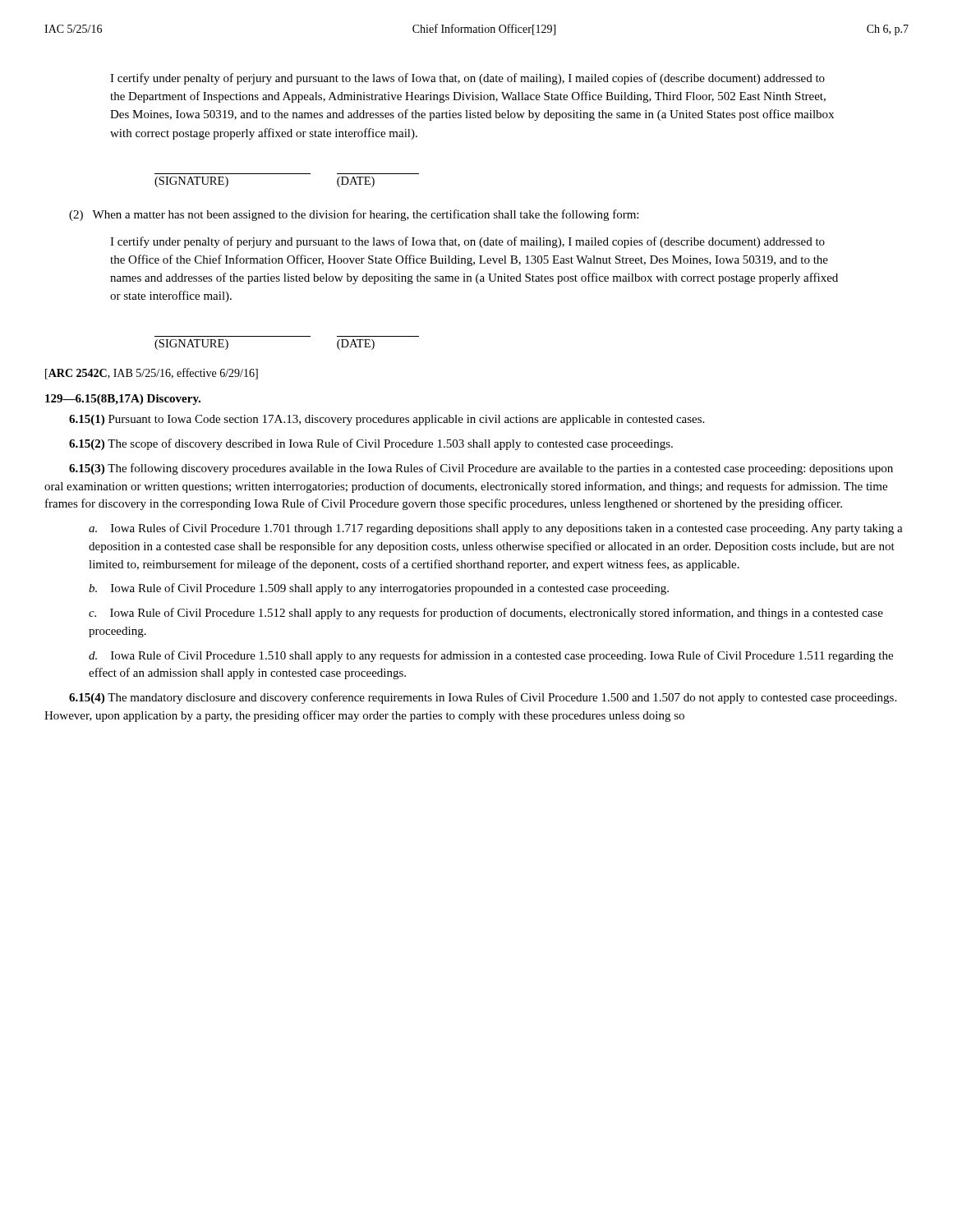Locate the text block containing "(2) When a matter has not been"
953x1232 pixels.
(x=342, y=214)
